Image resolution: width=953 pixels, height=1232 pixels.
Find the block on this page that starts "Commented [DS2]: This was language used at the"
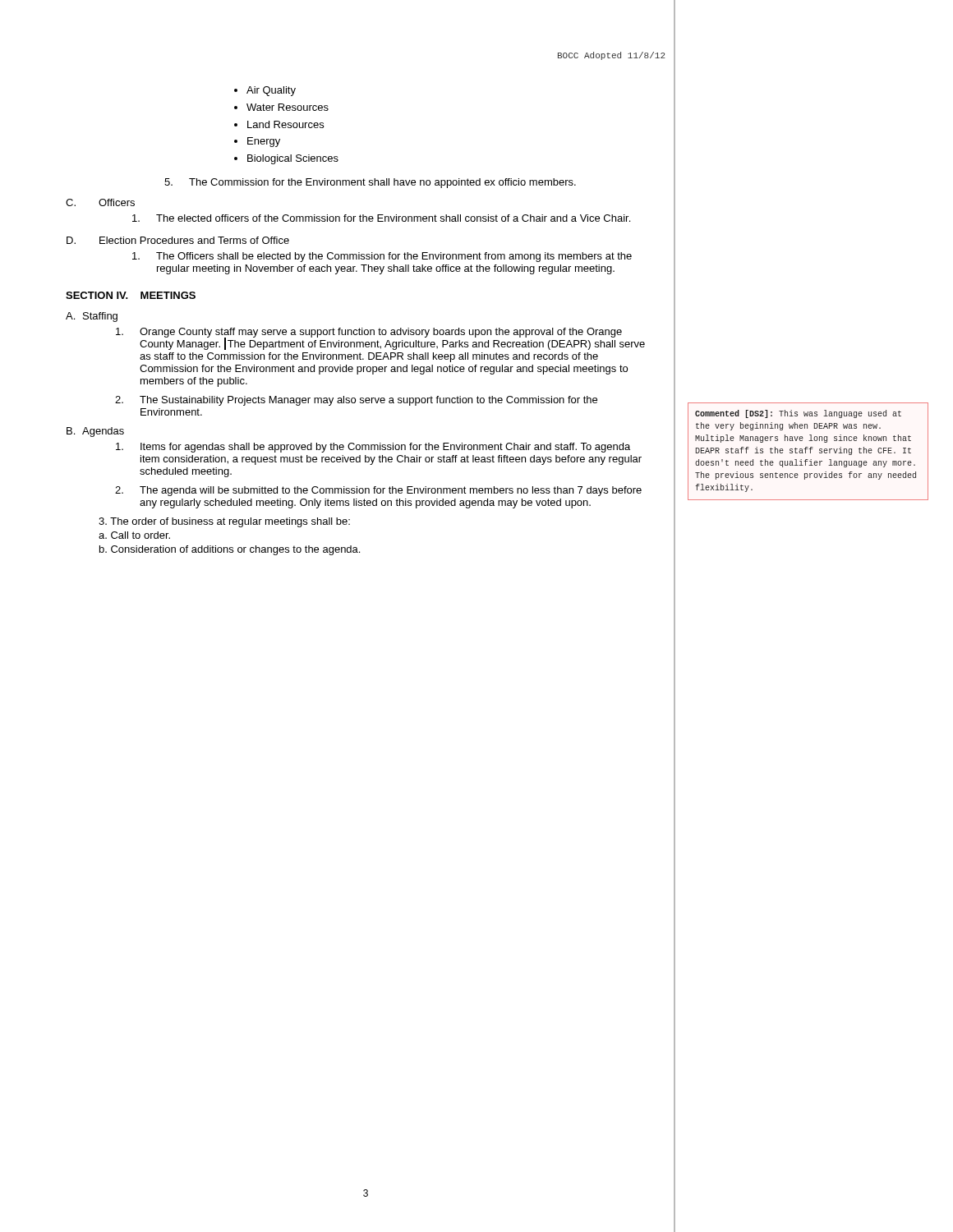(806, 451)
